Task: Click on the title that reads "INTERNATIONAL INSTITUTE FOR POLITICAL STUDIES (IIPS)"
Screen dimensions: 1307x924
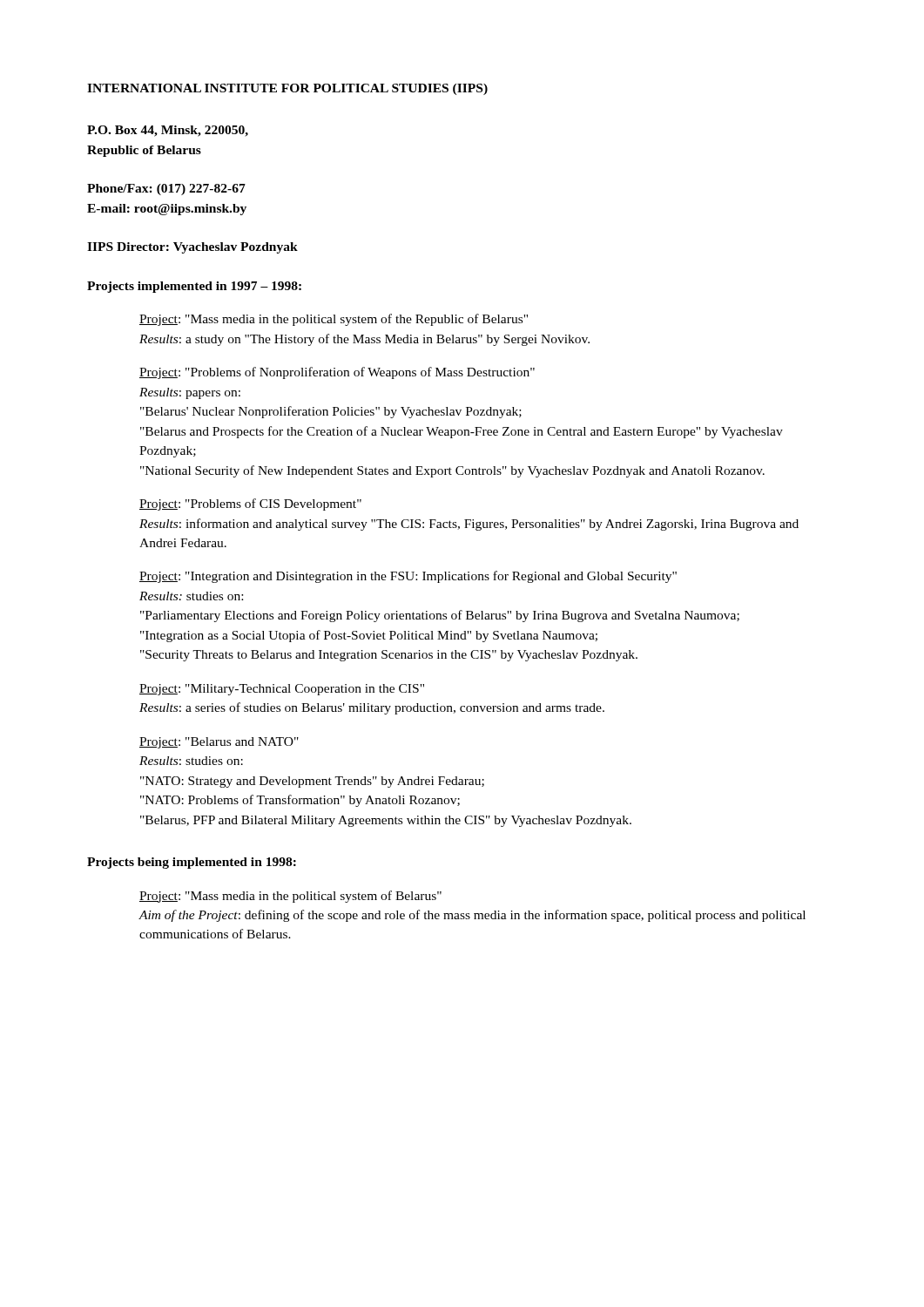Action: click(287, 88)
